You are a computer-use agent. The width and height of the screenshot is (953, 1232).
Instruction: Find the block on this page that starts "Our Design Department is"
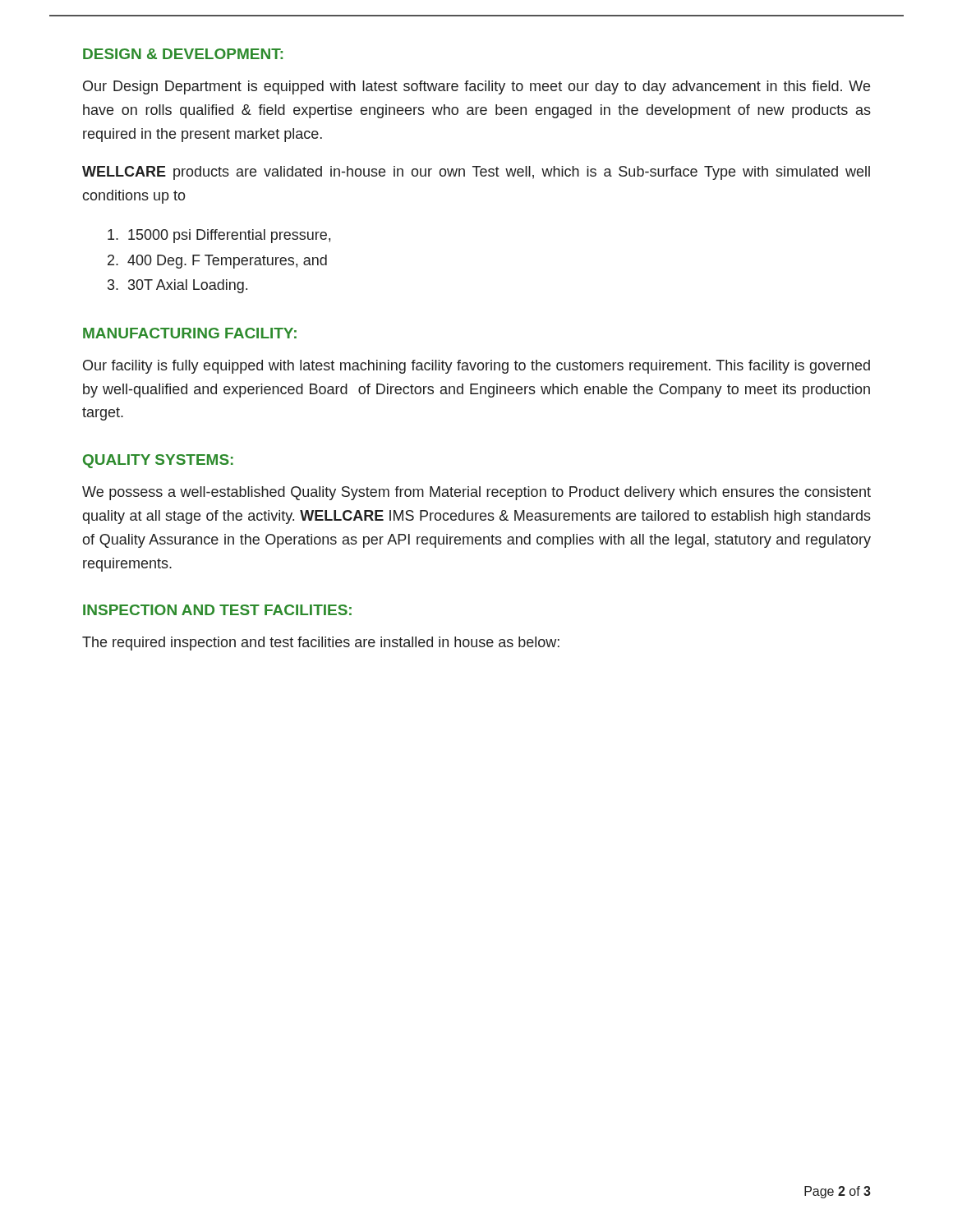pyautogui.click(x=476, y=110)
